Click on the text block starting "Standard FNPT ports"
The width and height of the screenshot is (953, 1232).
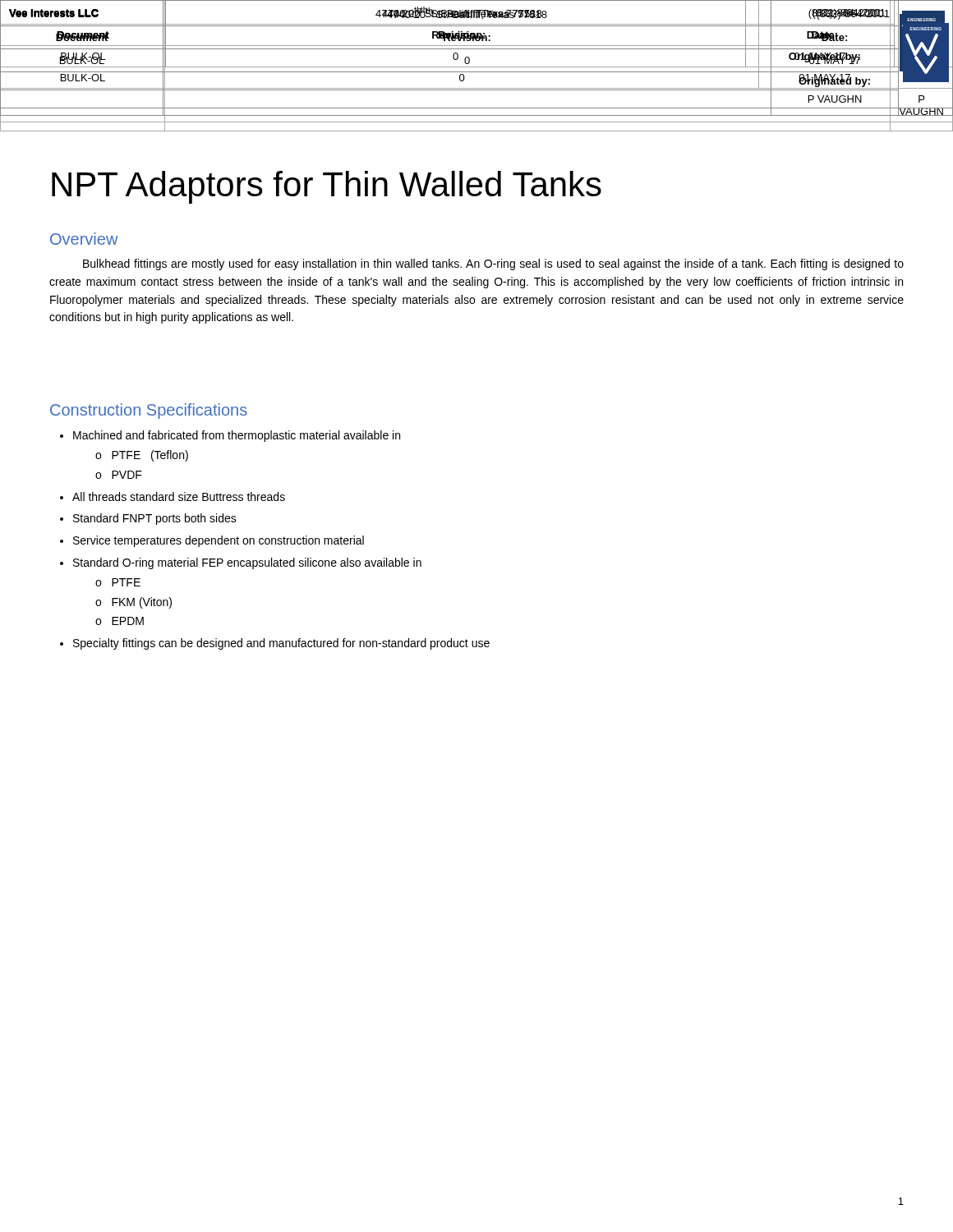[x=154, y=519]
